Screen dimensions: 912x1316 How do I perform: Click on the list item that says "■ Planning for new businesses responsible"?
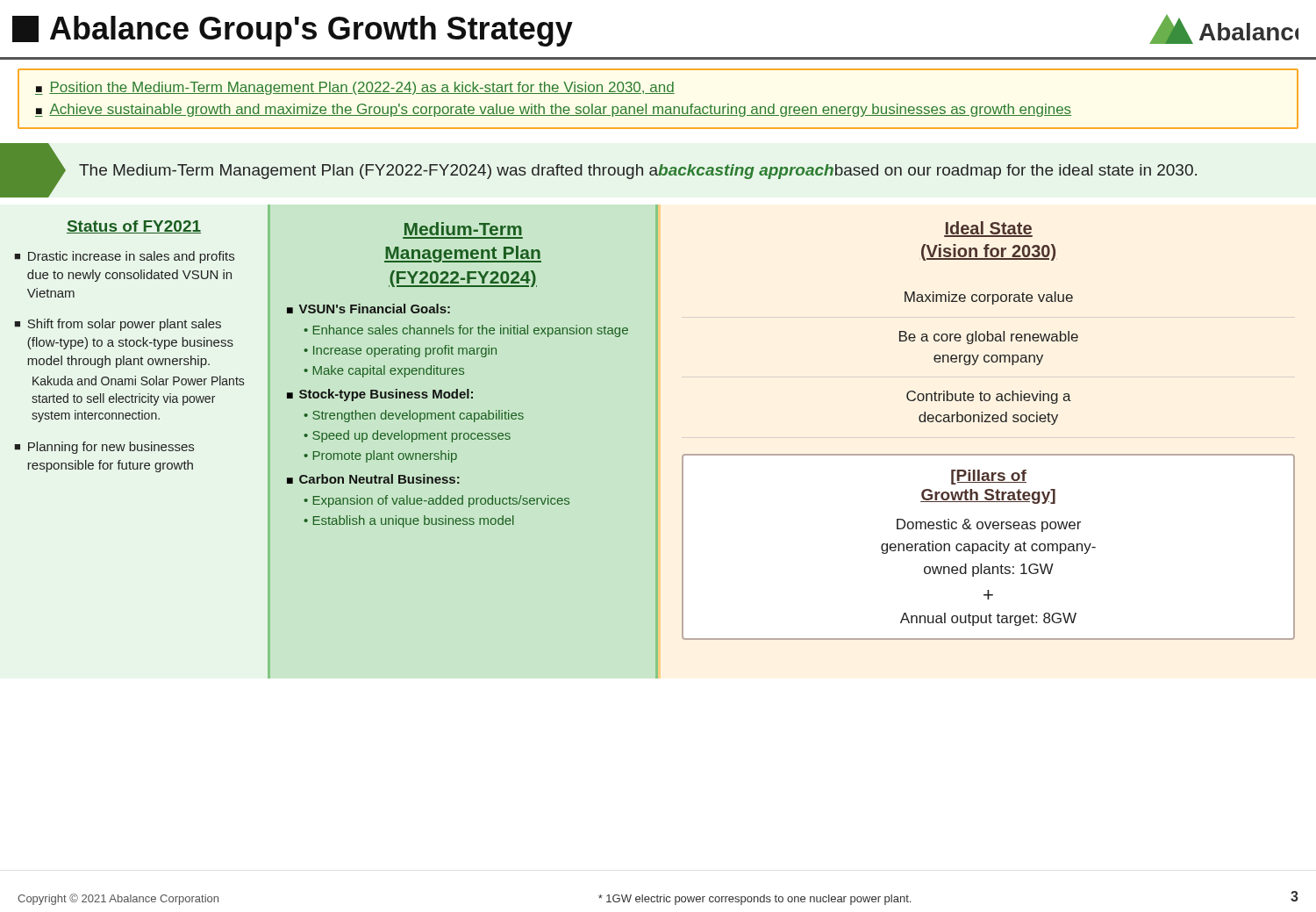(x=134, y=455)
